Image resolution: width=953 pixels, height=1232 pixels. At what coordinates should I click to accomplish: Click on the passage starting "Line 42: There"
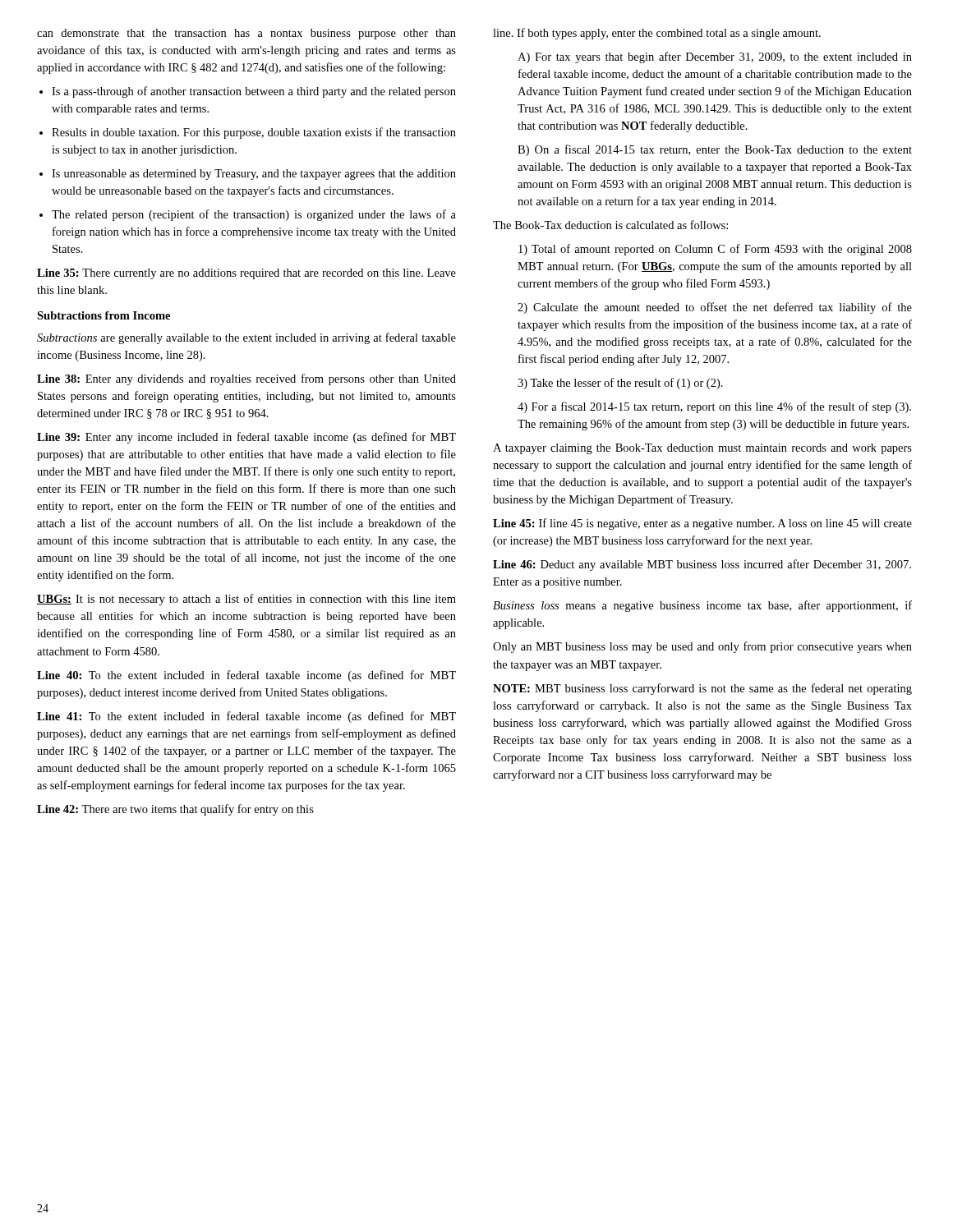coord(246,809)
